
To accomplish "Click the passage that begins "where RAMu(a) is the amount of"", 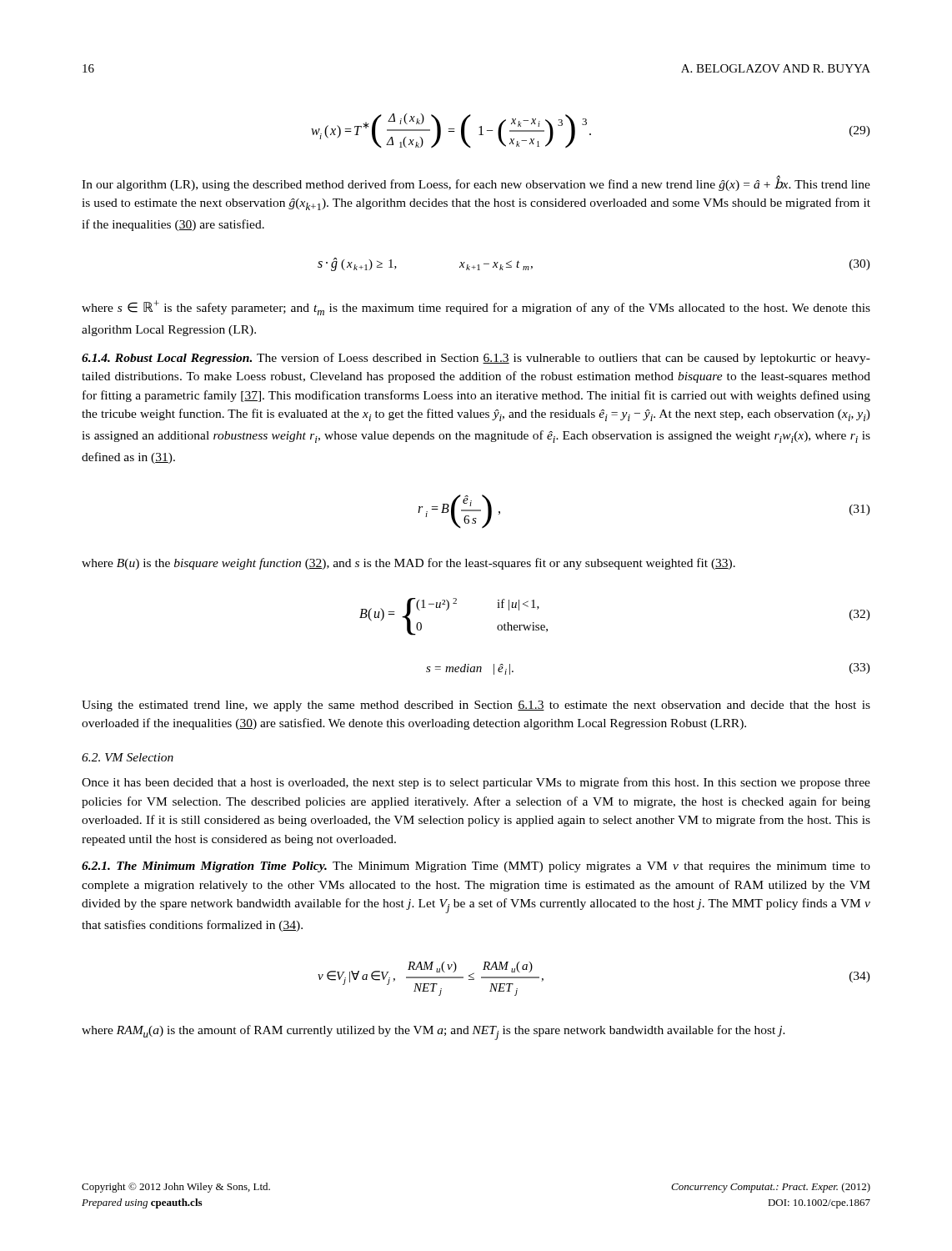I will point(476,1032).
